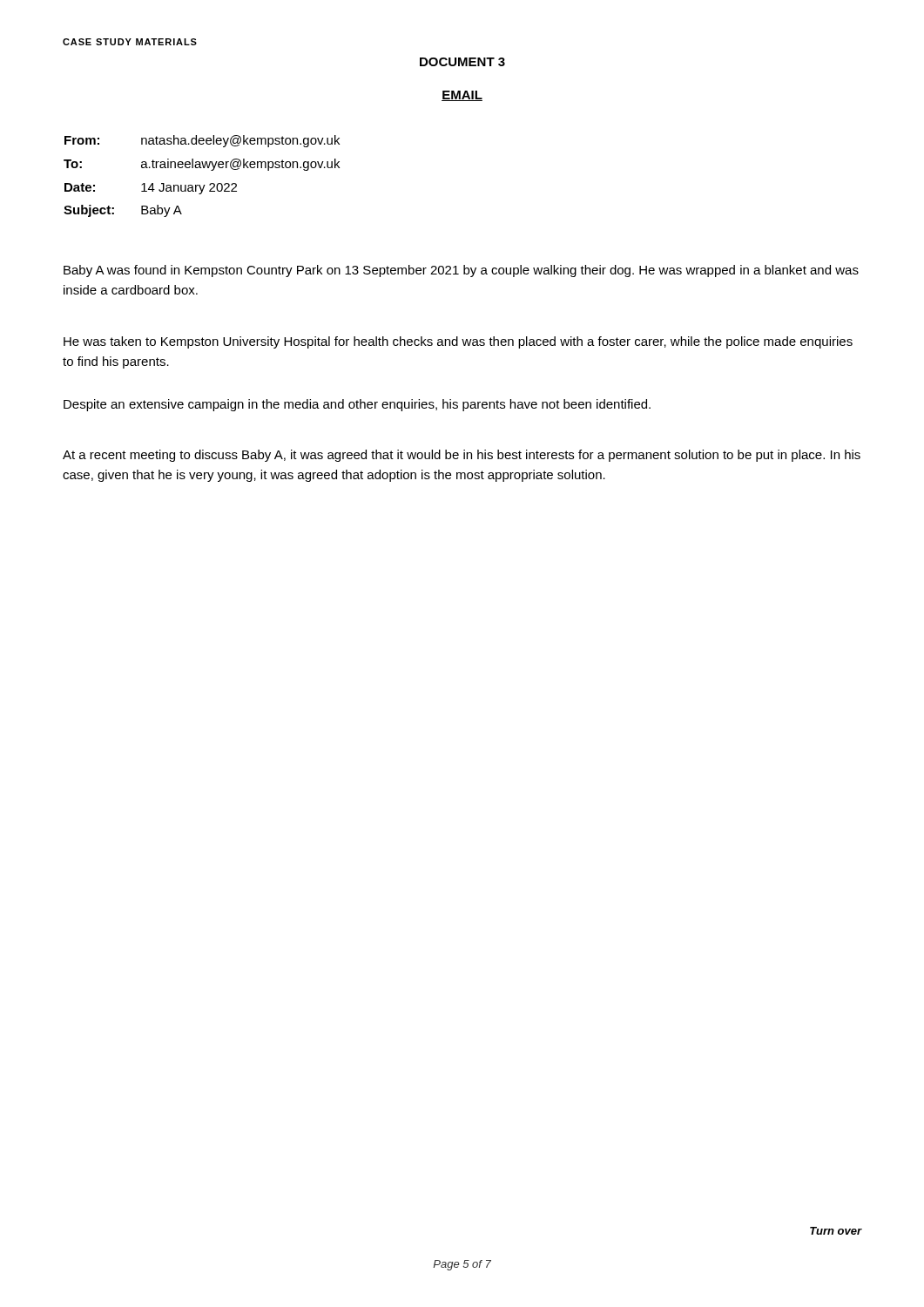
Task: Select the passage starting "DOCUMENT 3"
Action: click(x=462, y=61)
